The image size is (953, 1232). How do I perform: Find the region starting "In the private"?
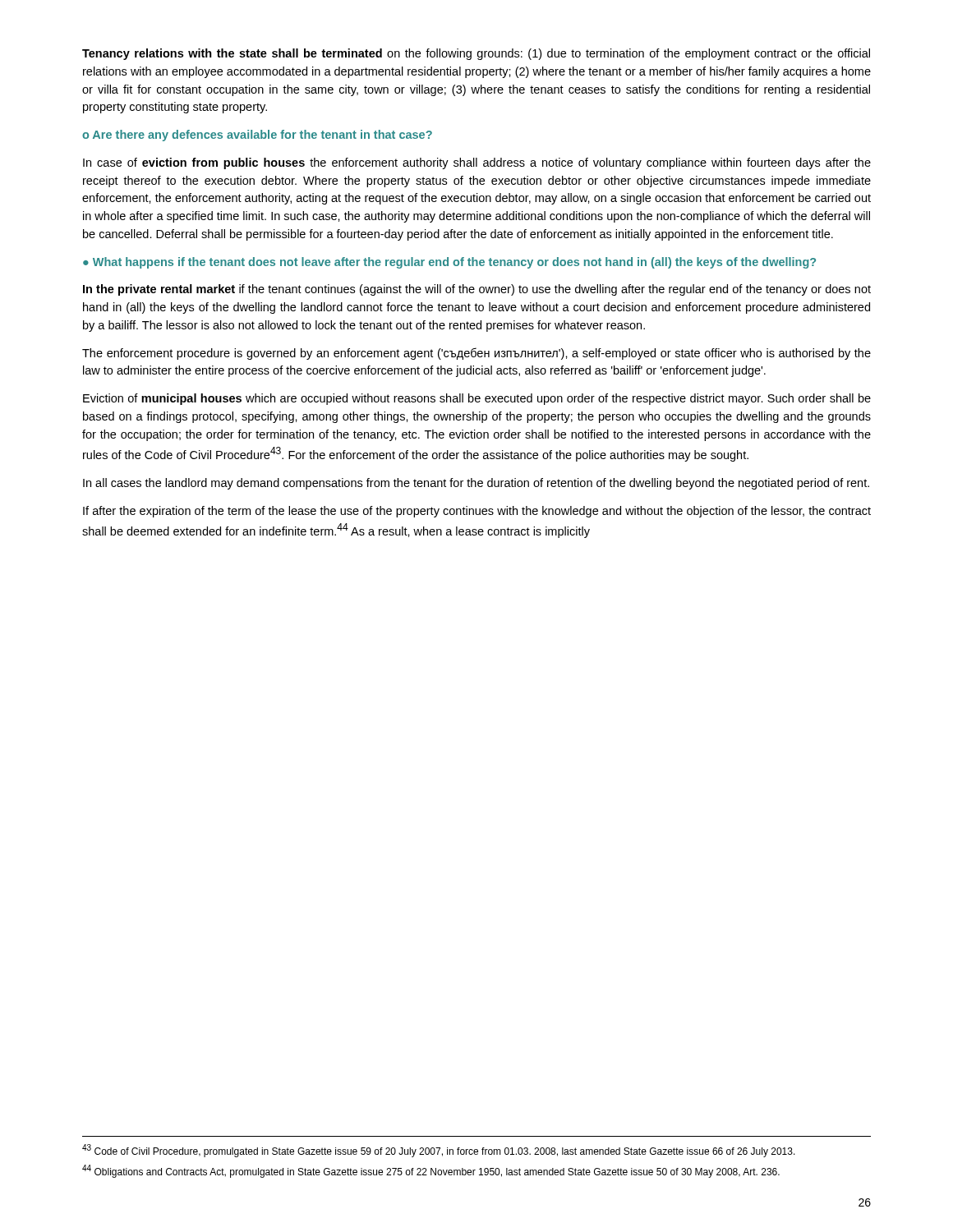point(476,308)
